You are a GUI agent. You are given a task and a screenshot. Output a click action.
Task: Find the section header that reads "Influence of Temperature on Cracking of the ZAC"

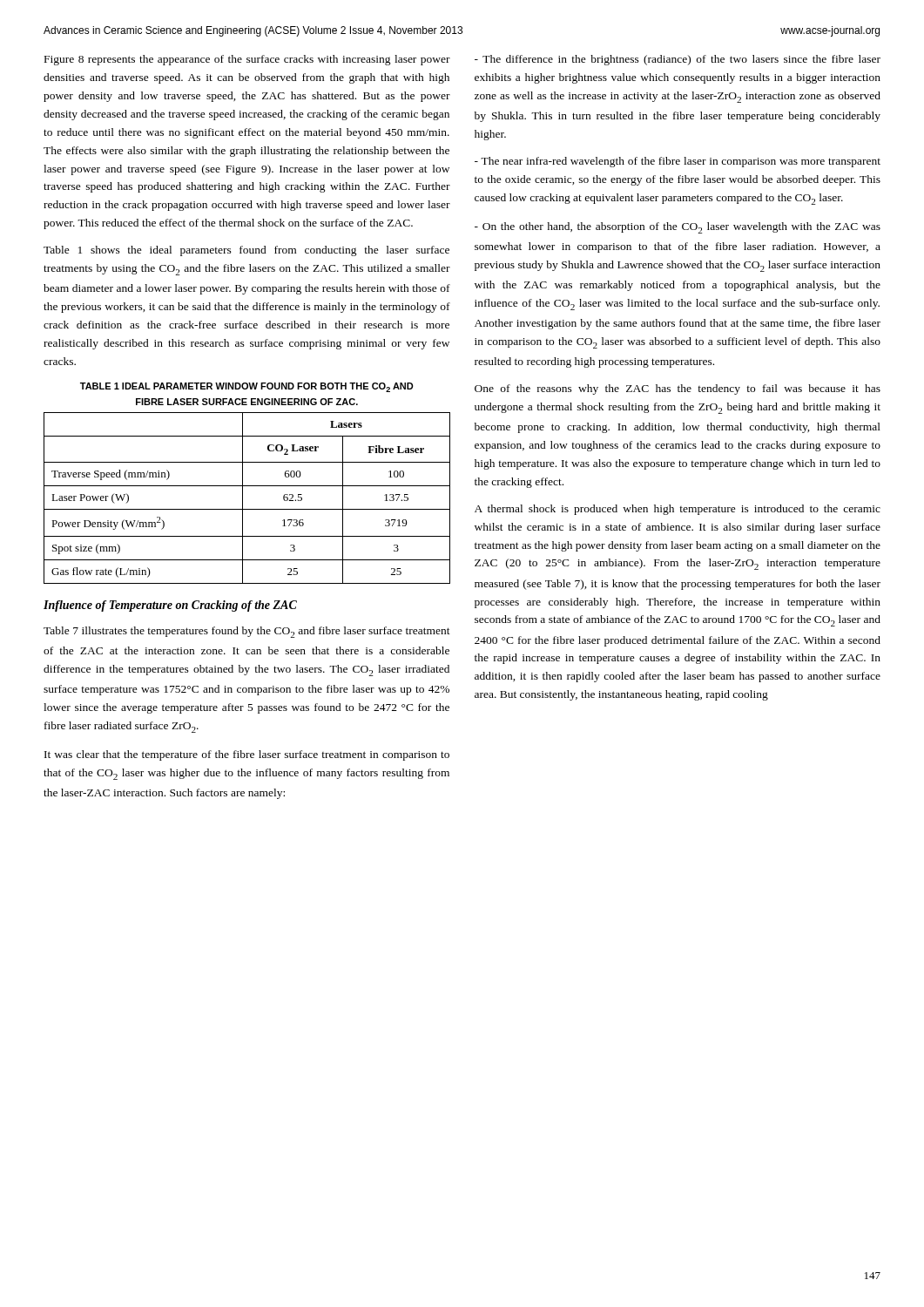pyautogui.click(x=247, y=605)
